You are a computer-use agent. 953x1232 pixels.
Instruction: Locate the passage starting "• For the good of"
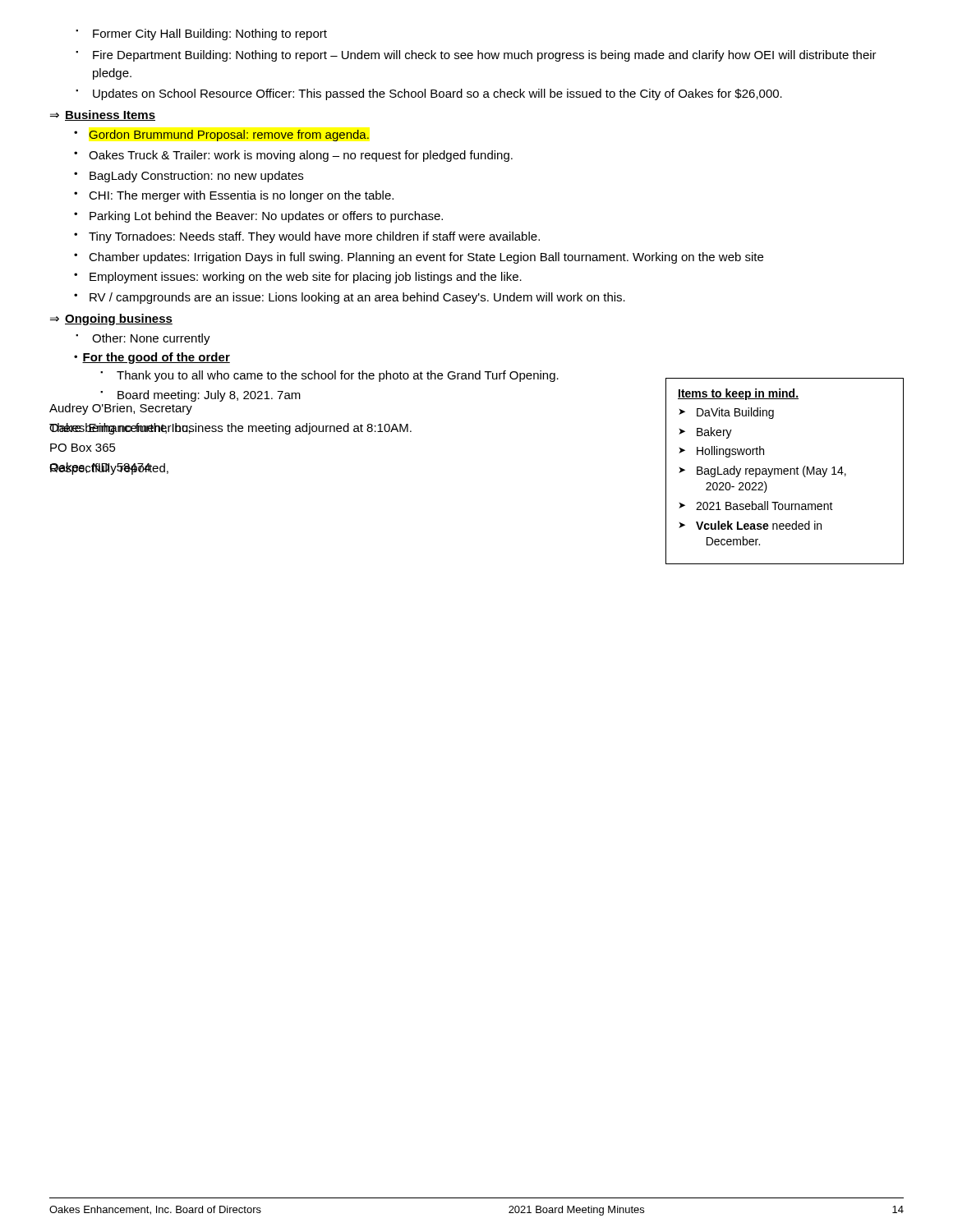(x=152, y=356)
